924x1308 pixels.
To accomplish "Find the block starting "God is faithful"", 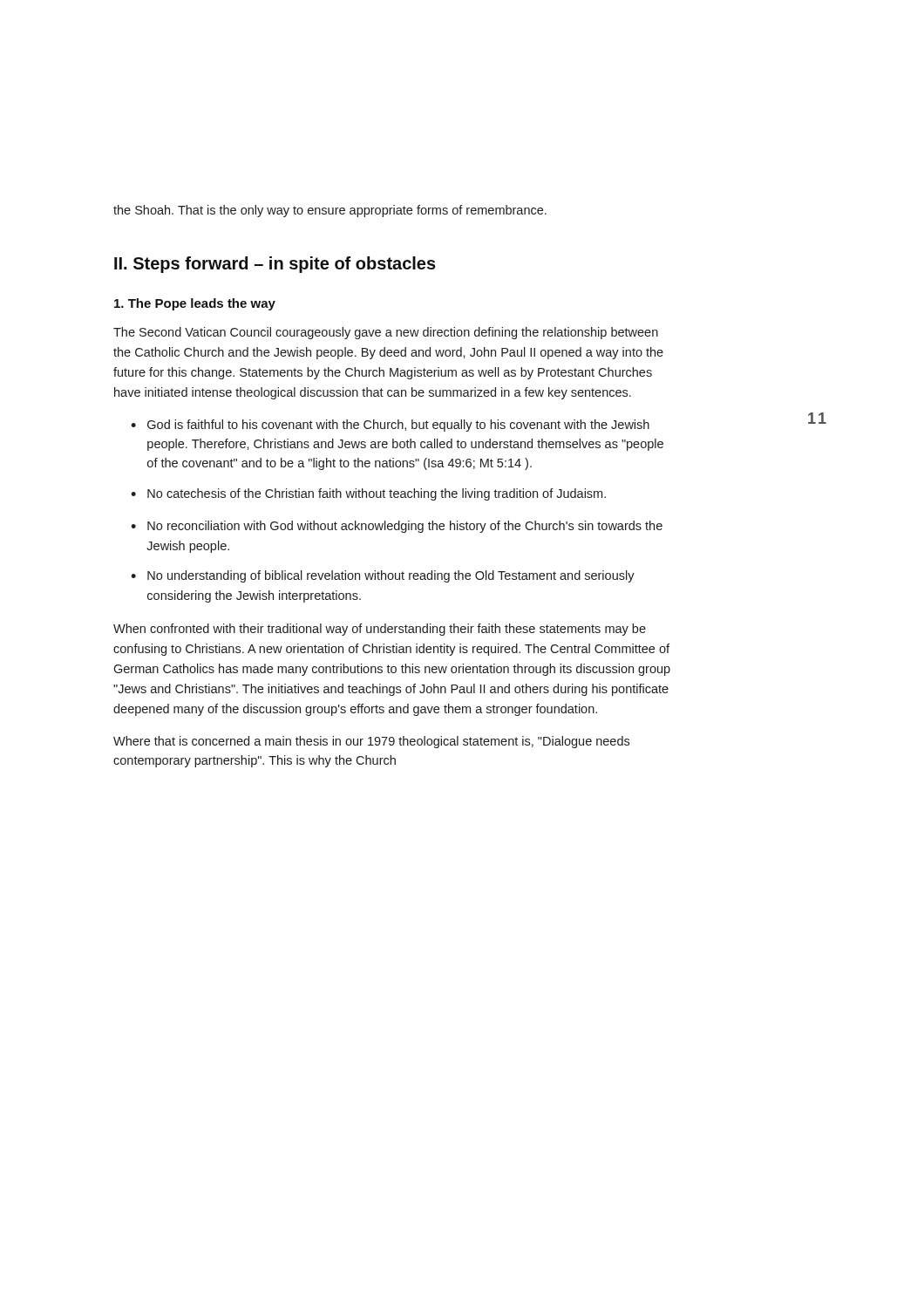I will pyautogui.click(x=409, y=444).
